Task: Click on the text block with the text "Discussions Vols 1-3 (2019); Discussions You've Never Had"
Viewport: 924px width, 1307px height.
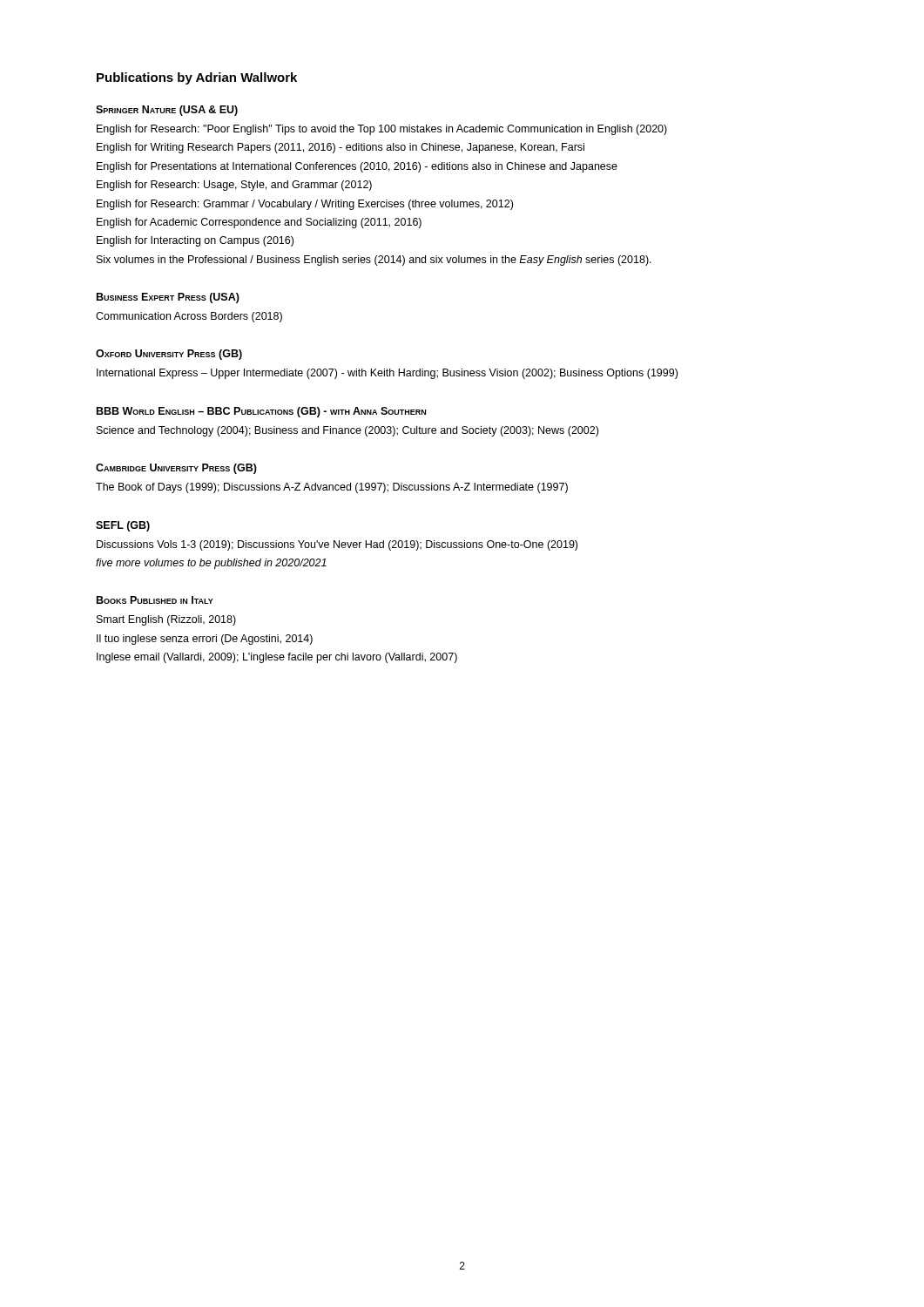Action: coord(337,544)
